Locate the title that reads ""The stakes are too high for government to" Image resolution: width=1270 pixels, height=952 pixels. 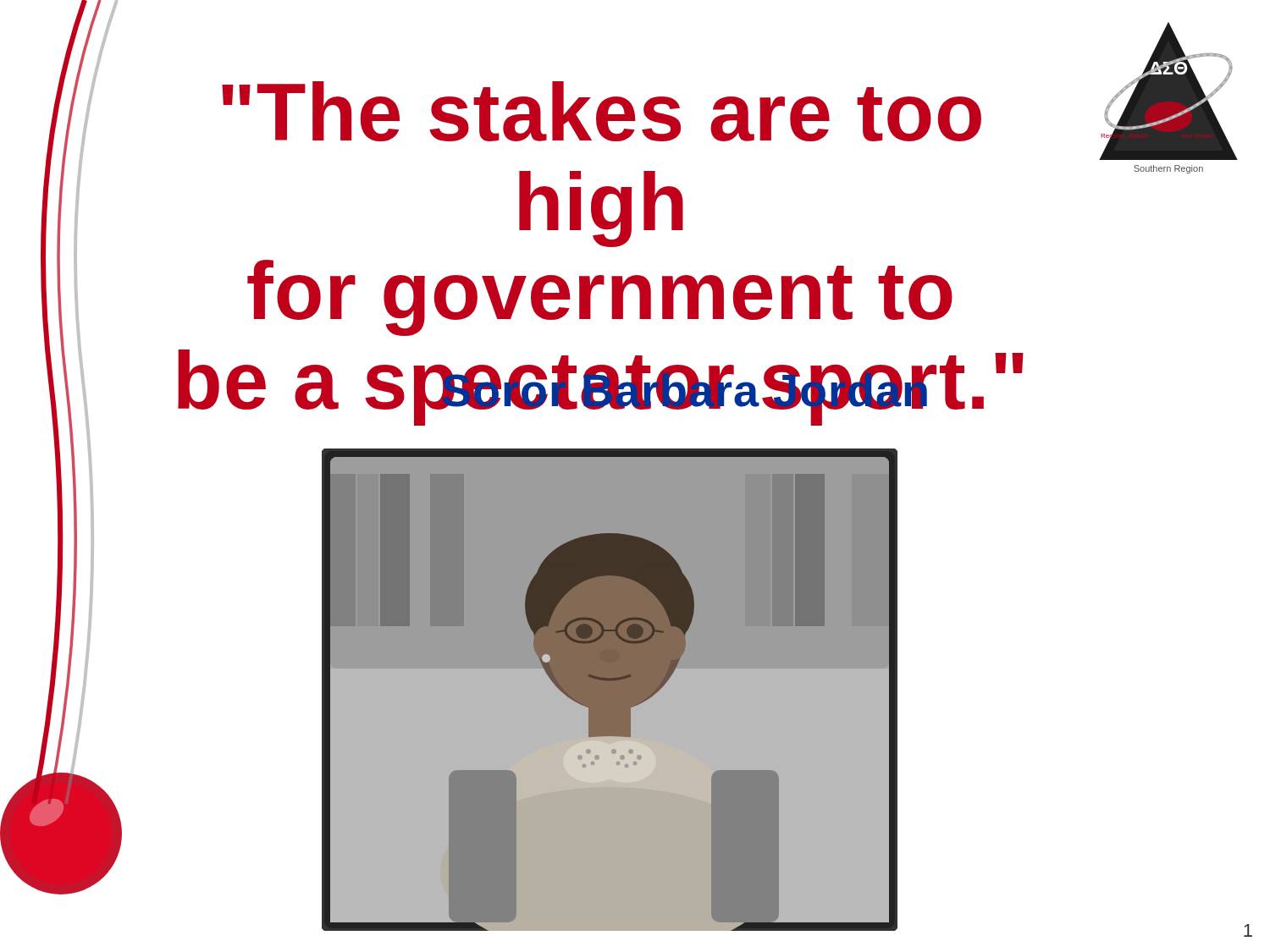(601, 246)
